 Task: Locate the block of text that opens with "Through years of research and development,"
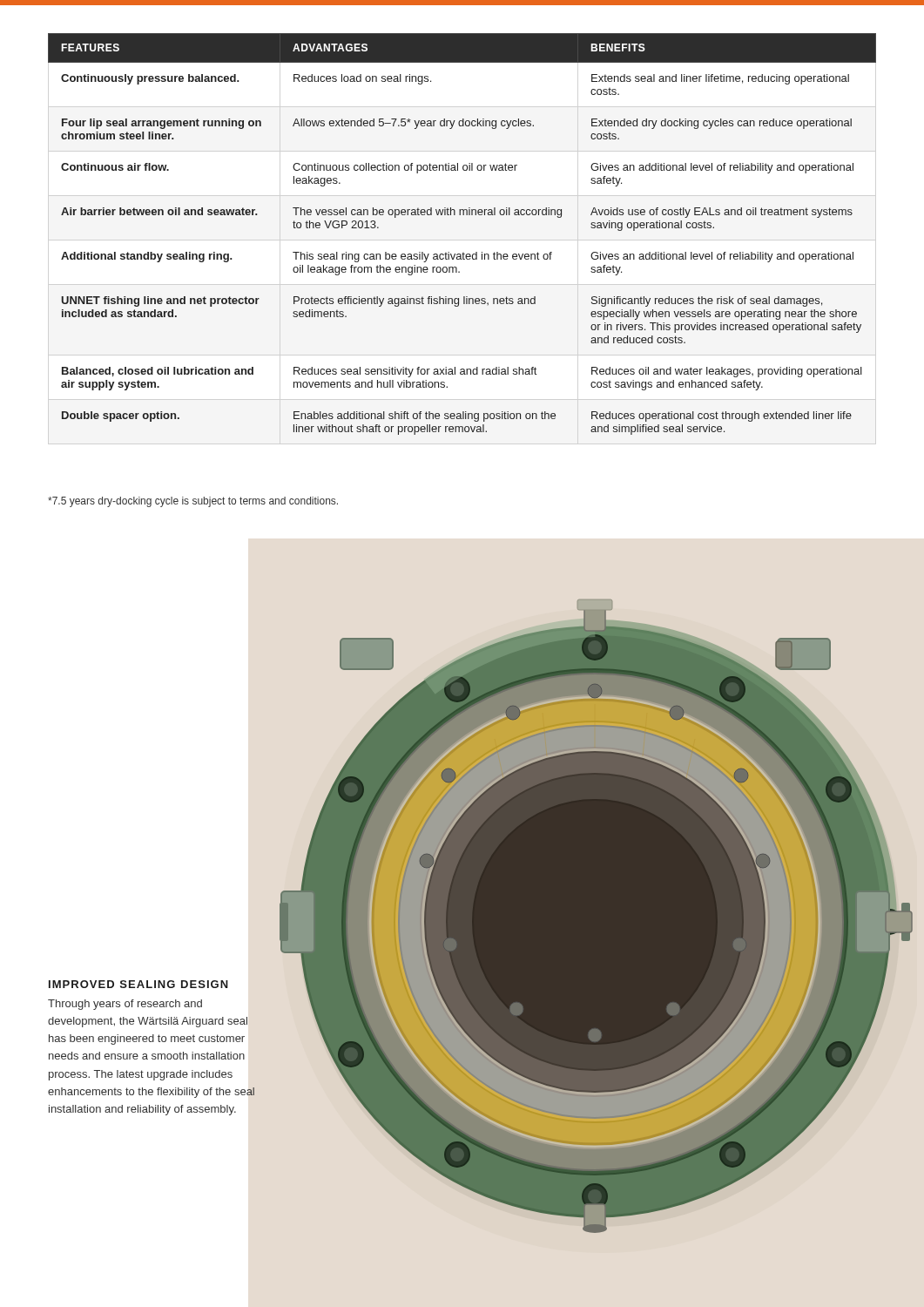(151, 1056)
